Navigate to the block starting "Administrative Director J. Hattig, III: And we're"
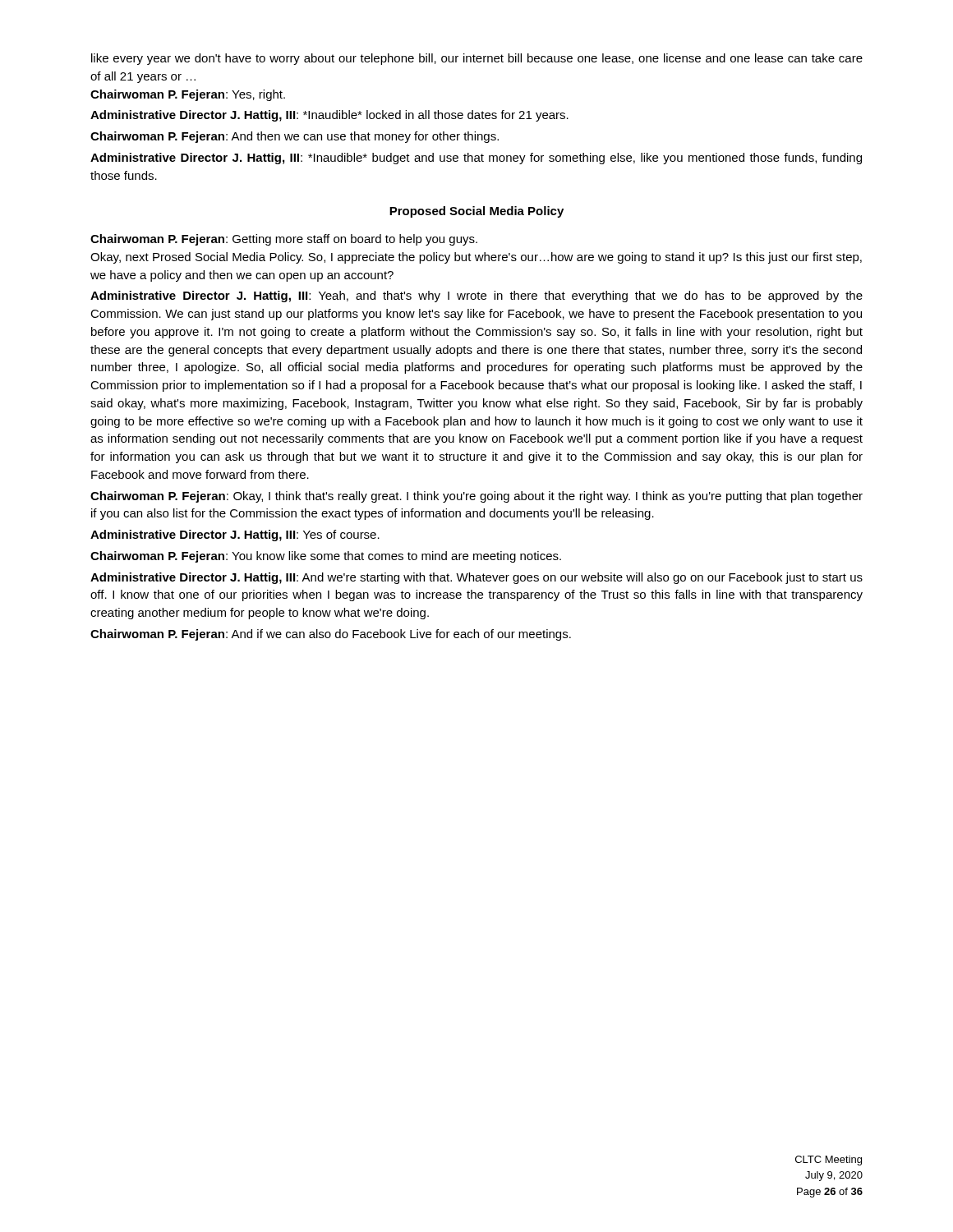Image resolution: width=953 pixels, height=1232 pixels. pos(476,594)
